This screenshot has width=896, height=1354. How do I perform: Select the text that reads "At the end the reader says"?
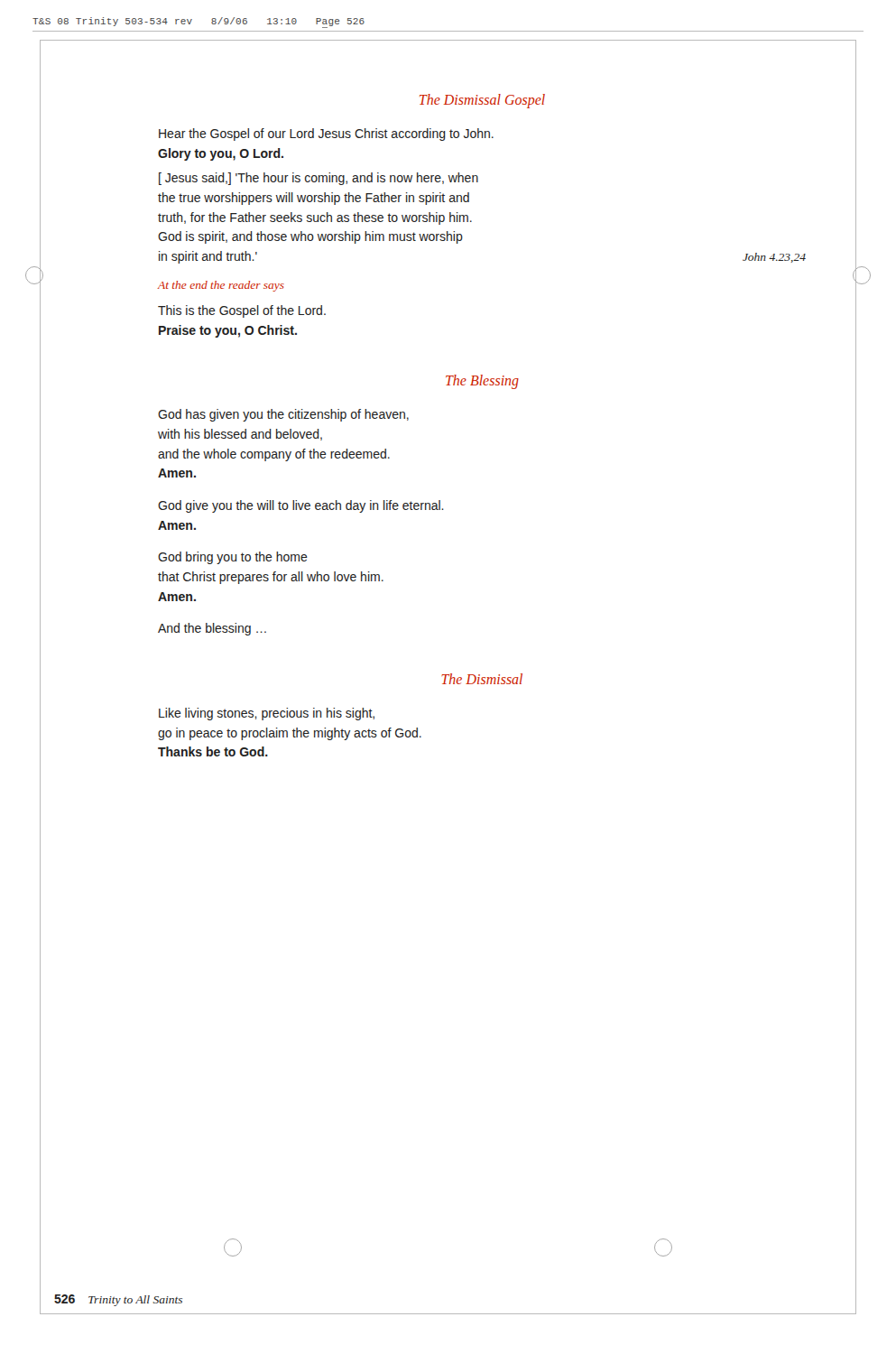click(x=221, y=285)
